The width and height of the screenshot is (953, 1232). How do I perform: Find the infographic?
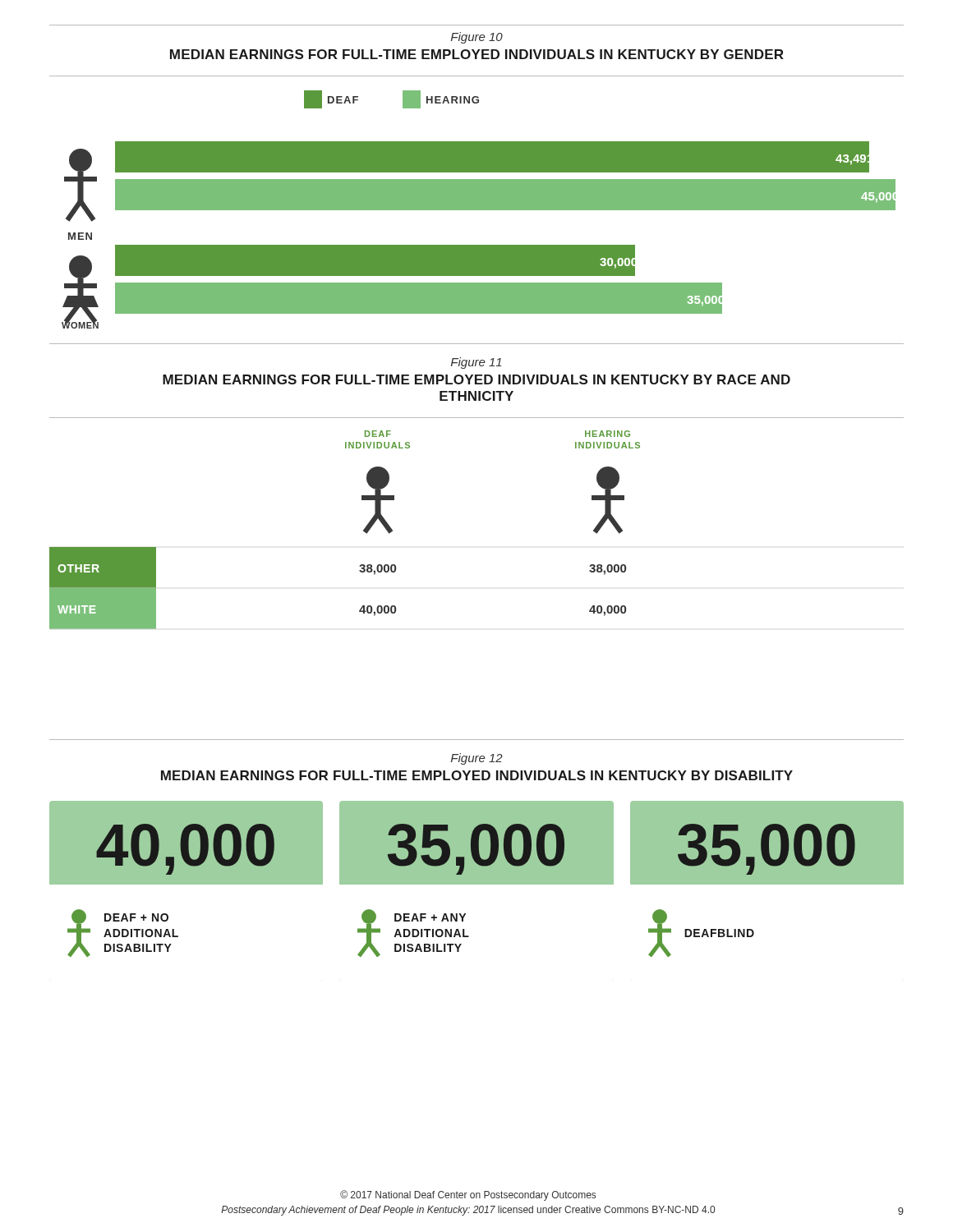click(476, 891)
